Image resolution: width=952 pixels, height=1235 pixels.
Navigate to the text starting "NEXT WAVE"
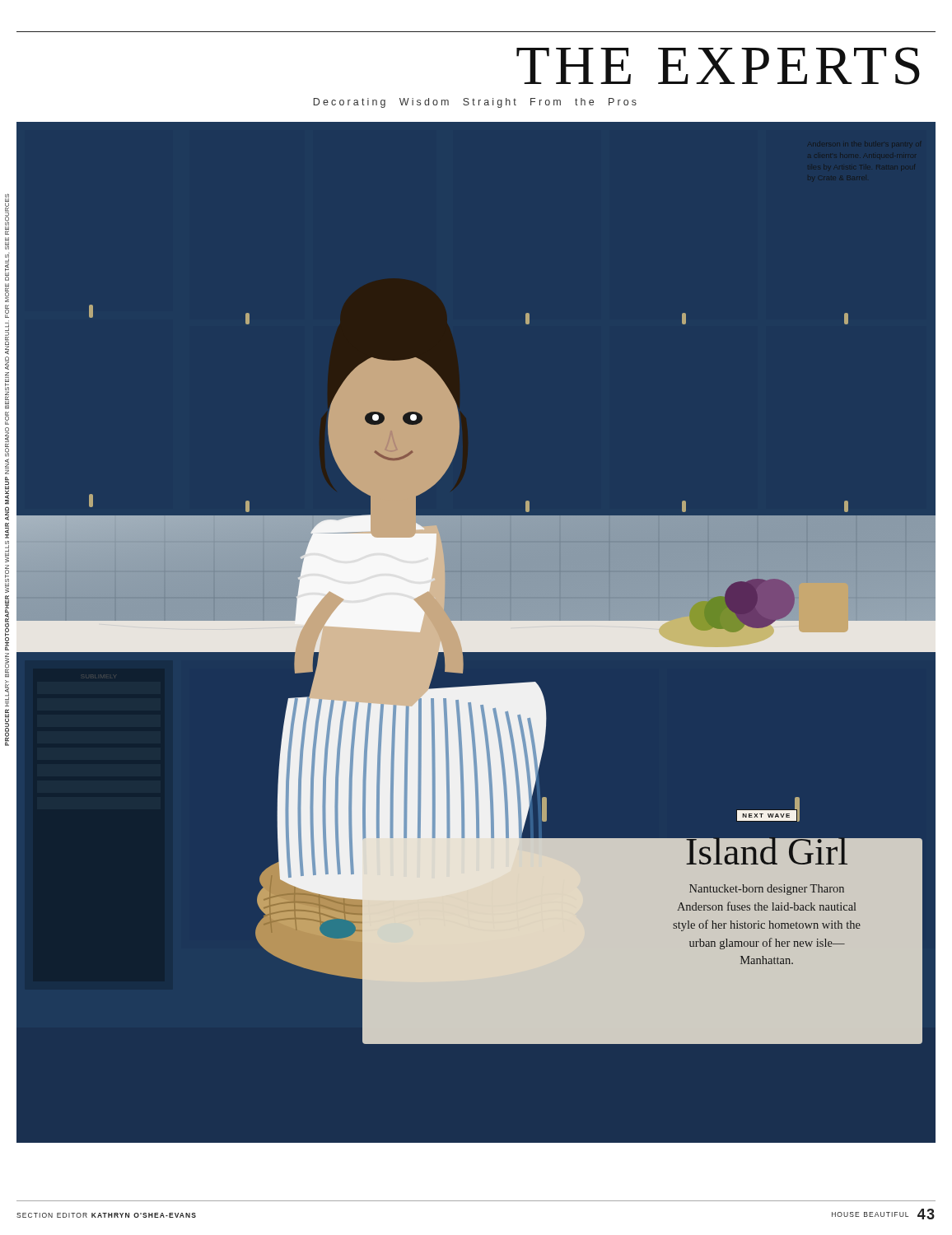coord(767,815)
